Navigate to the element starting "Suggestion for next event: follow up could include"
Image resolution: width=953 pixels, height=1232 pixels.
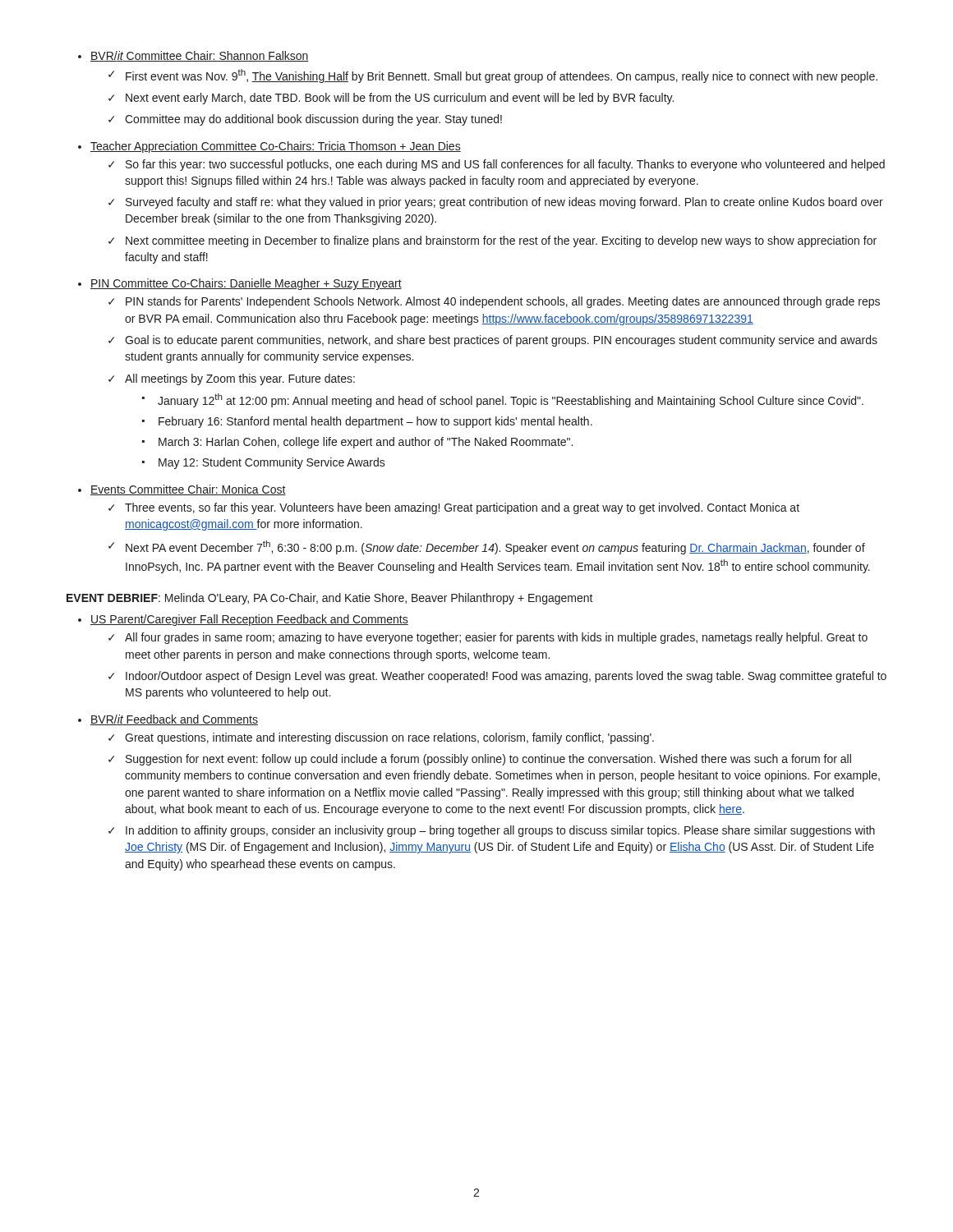[503, 784]
